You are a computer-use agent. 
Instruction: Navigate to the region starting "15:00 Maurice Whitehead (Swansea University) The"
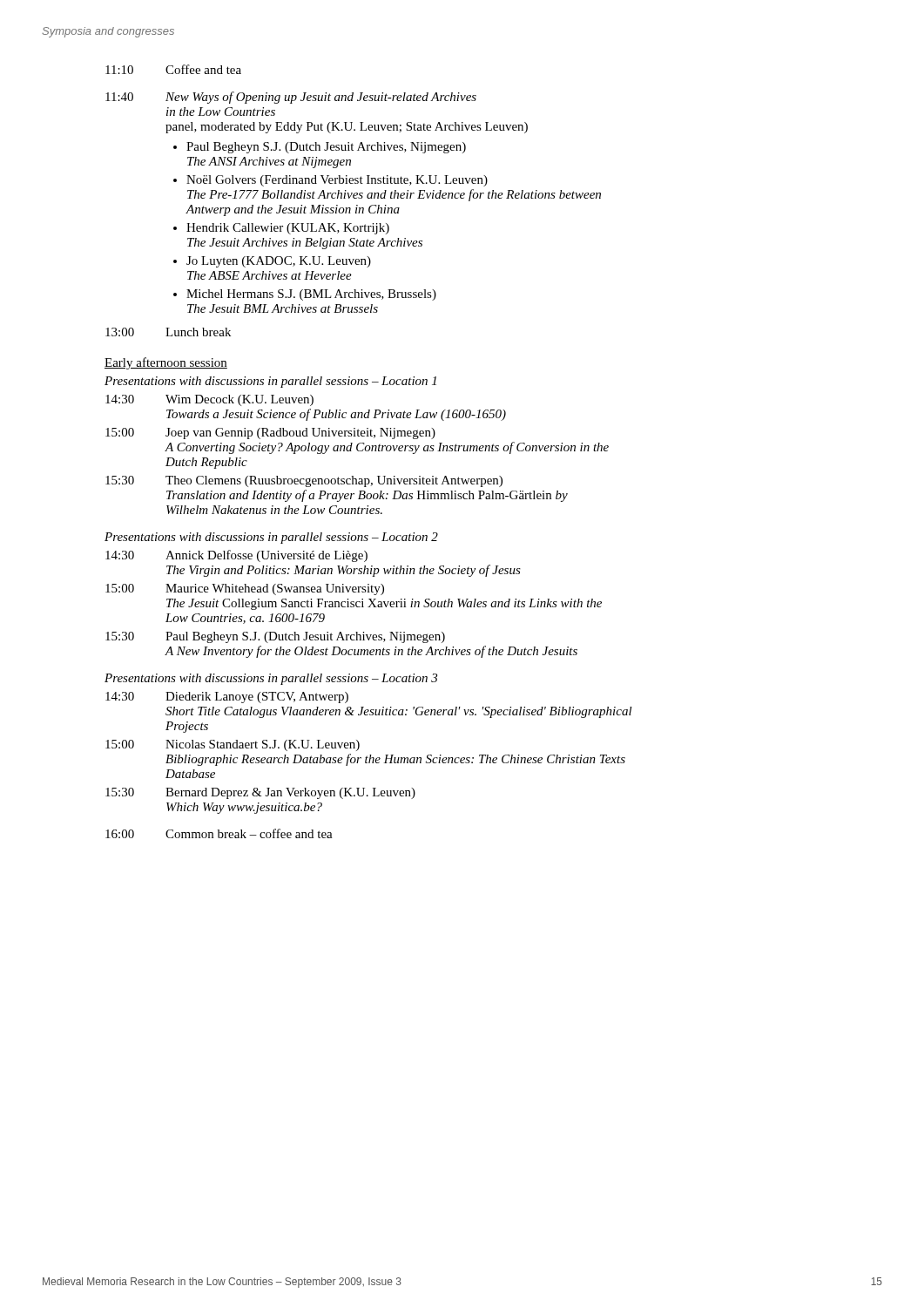tap(479, 603)
